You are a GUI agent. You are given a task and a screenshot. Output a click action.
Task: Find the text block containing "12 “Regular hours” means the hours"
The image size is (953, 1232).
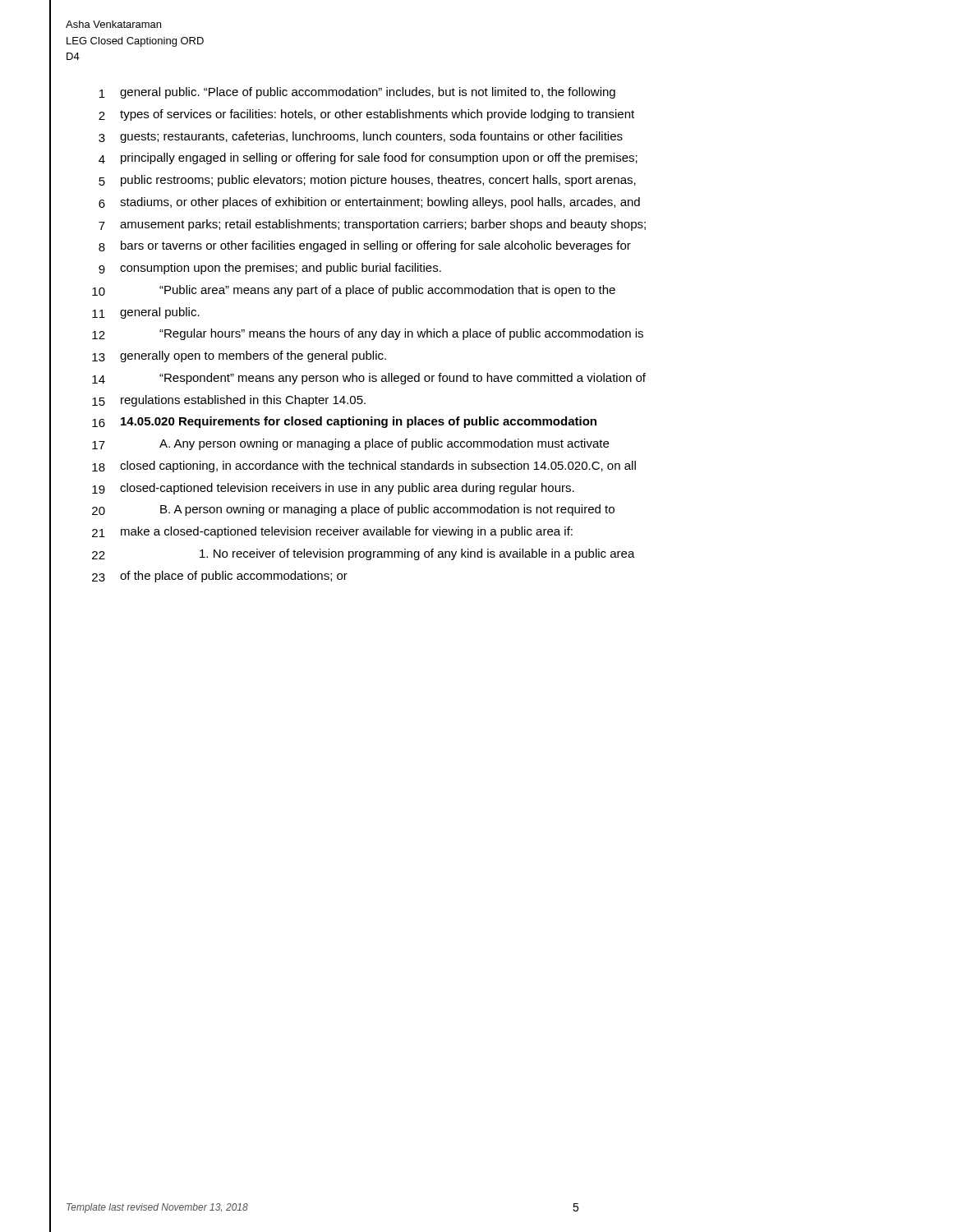pyautogui.click(x=485, y=335)
